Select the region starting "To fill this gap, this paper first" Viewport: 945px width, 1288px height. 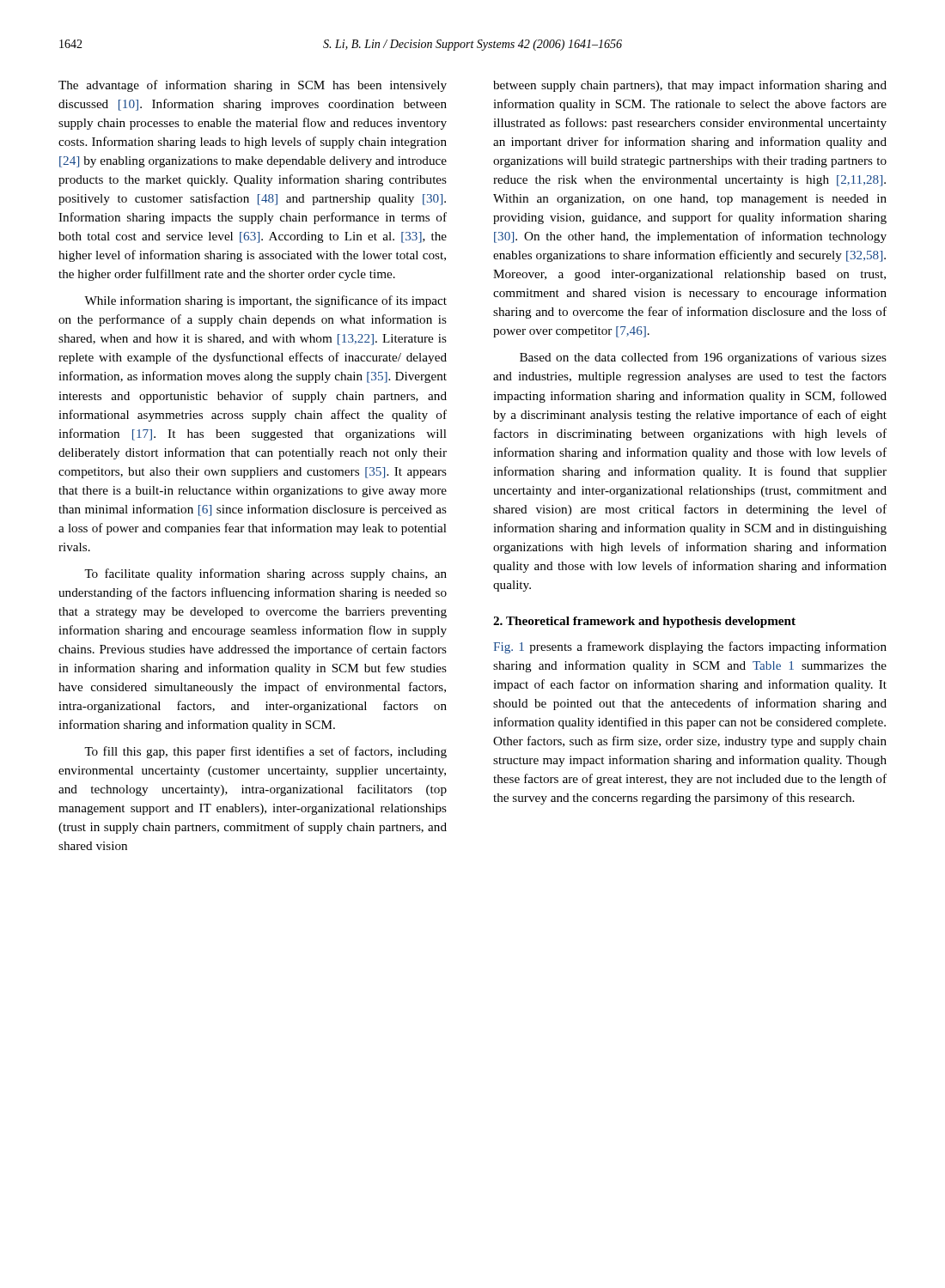coord(253,799)
